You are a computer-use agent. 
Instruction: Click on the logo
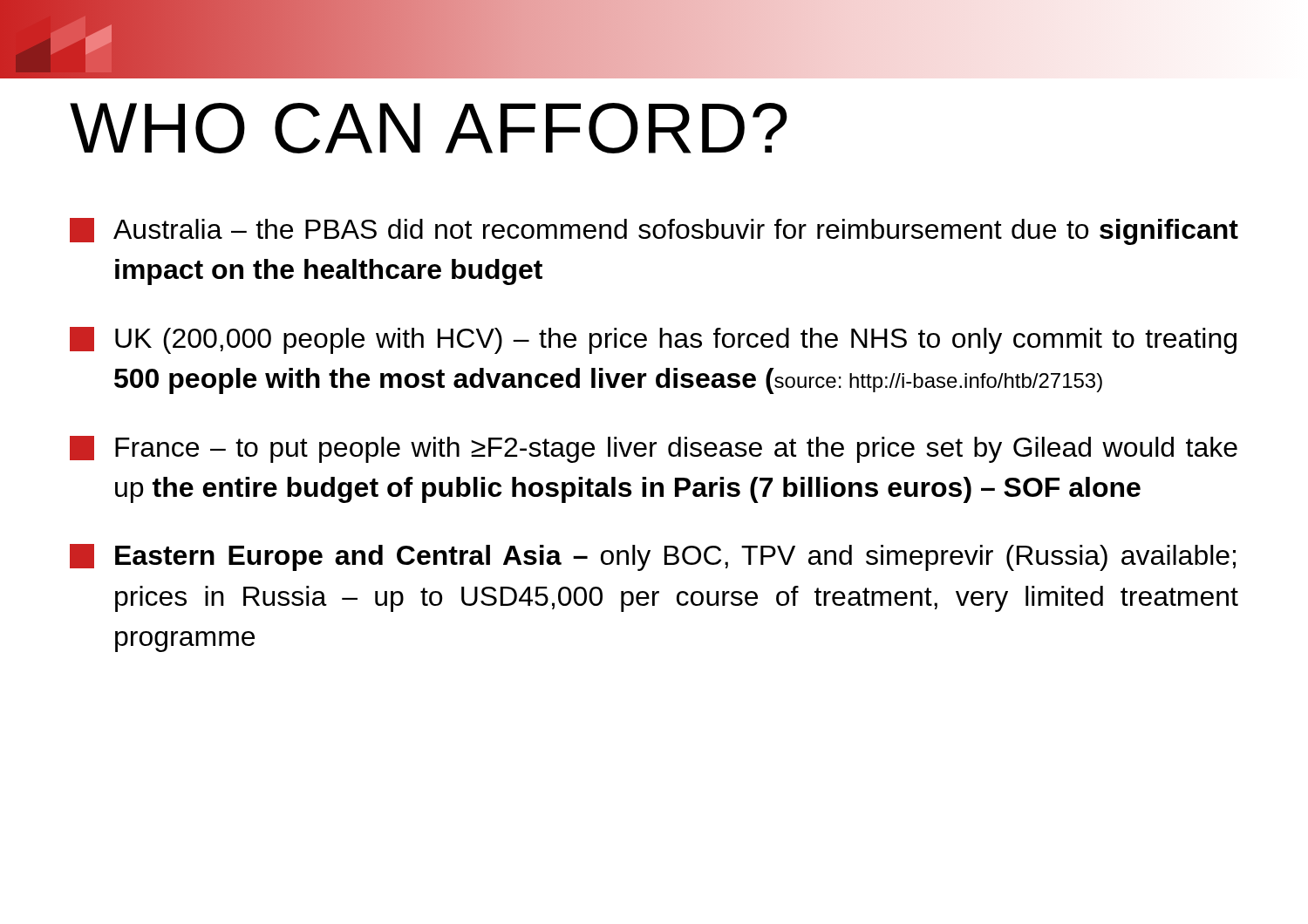coord(64,41)
